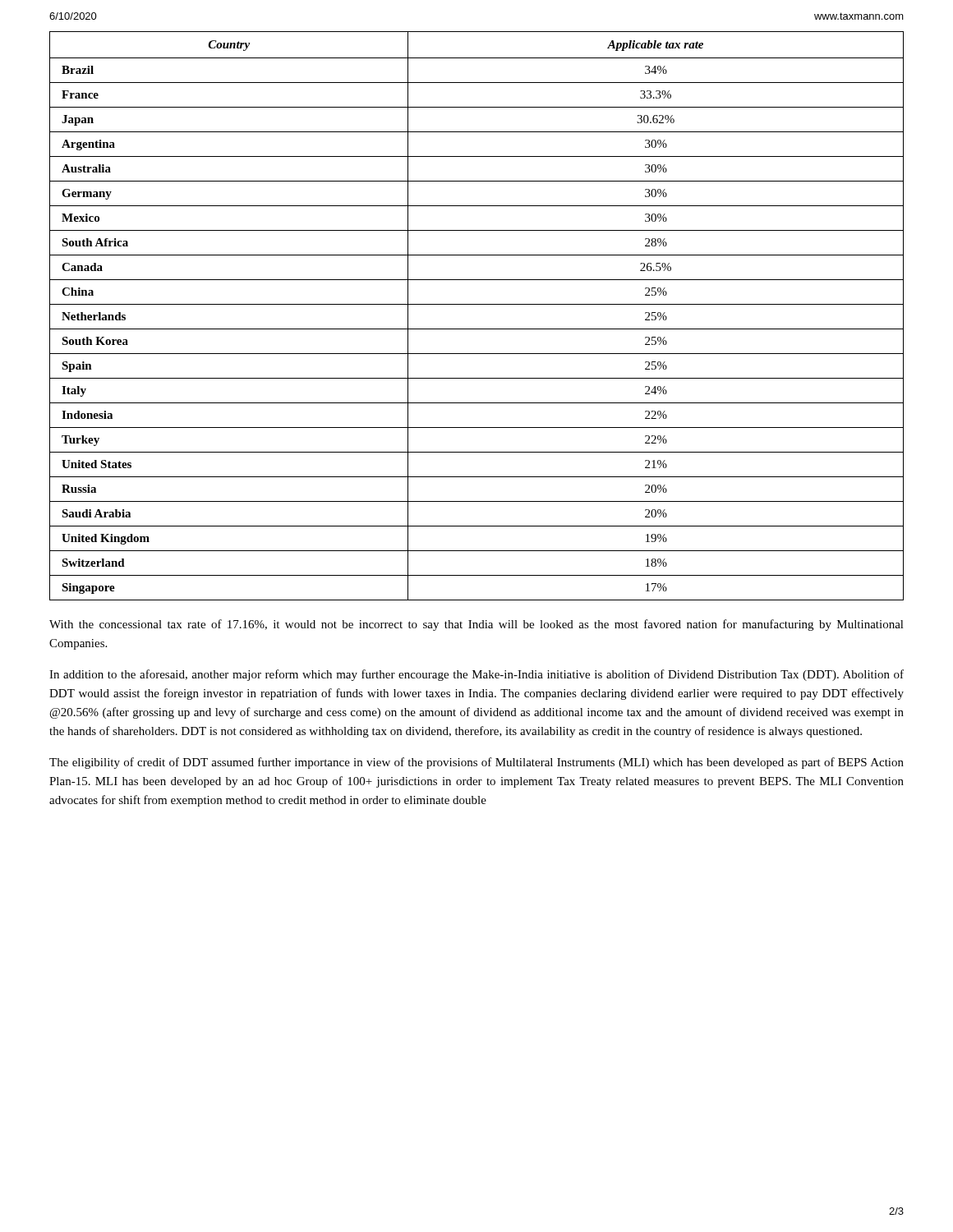Click on the table containing "Saudi Arabia"
Viewport: 953px width, 1232px height.
pyautogui.click(x=476, y=316)
